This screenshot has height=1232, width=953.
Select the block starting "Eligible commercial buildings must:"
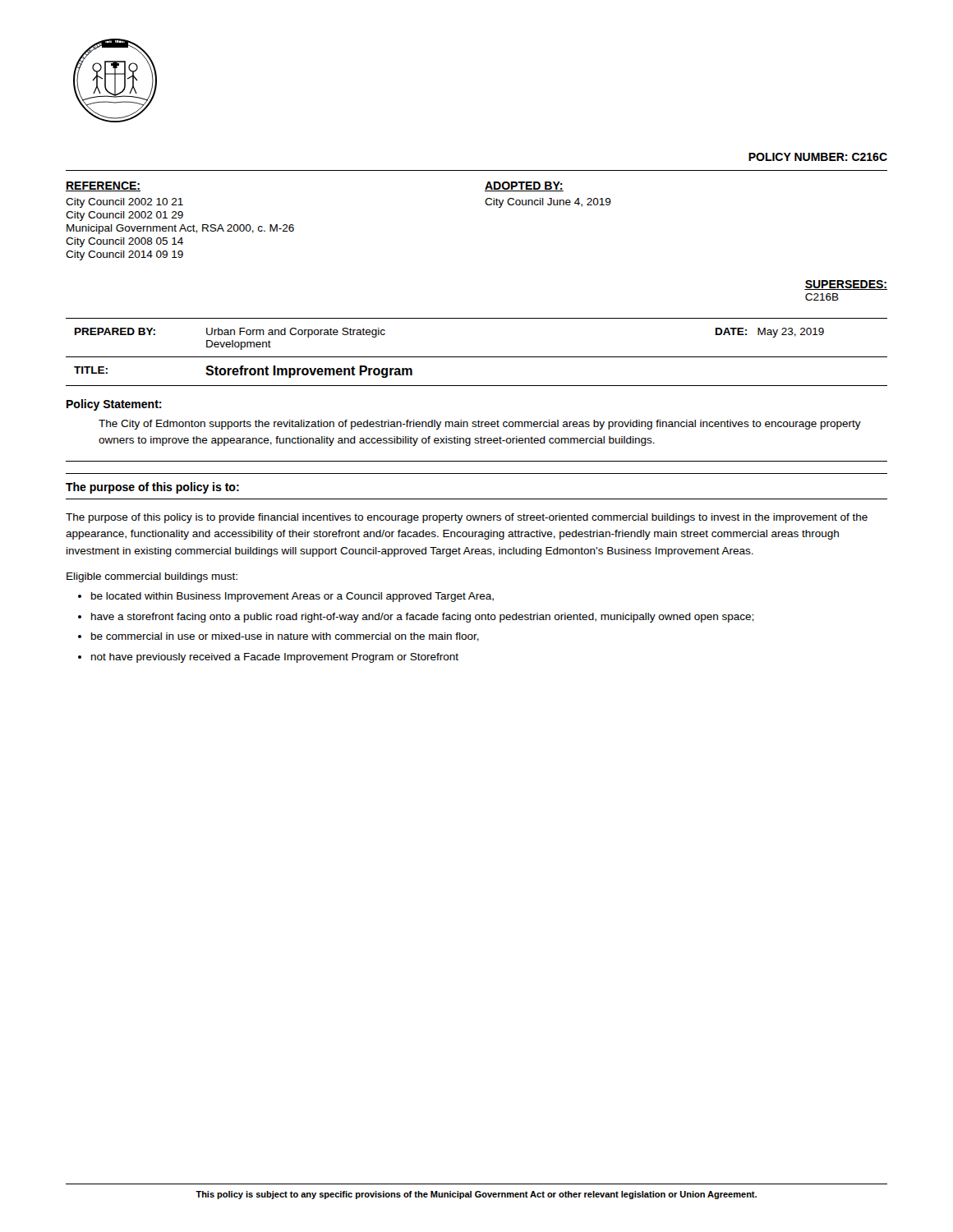(x=152, y=576)
